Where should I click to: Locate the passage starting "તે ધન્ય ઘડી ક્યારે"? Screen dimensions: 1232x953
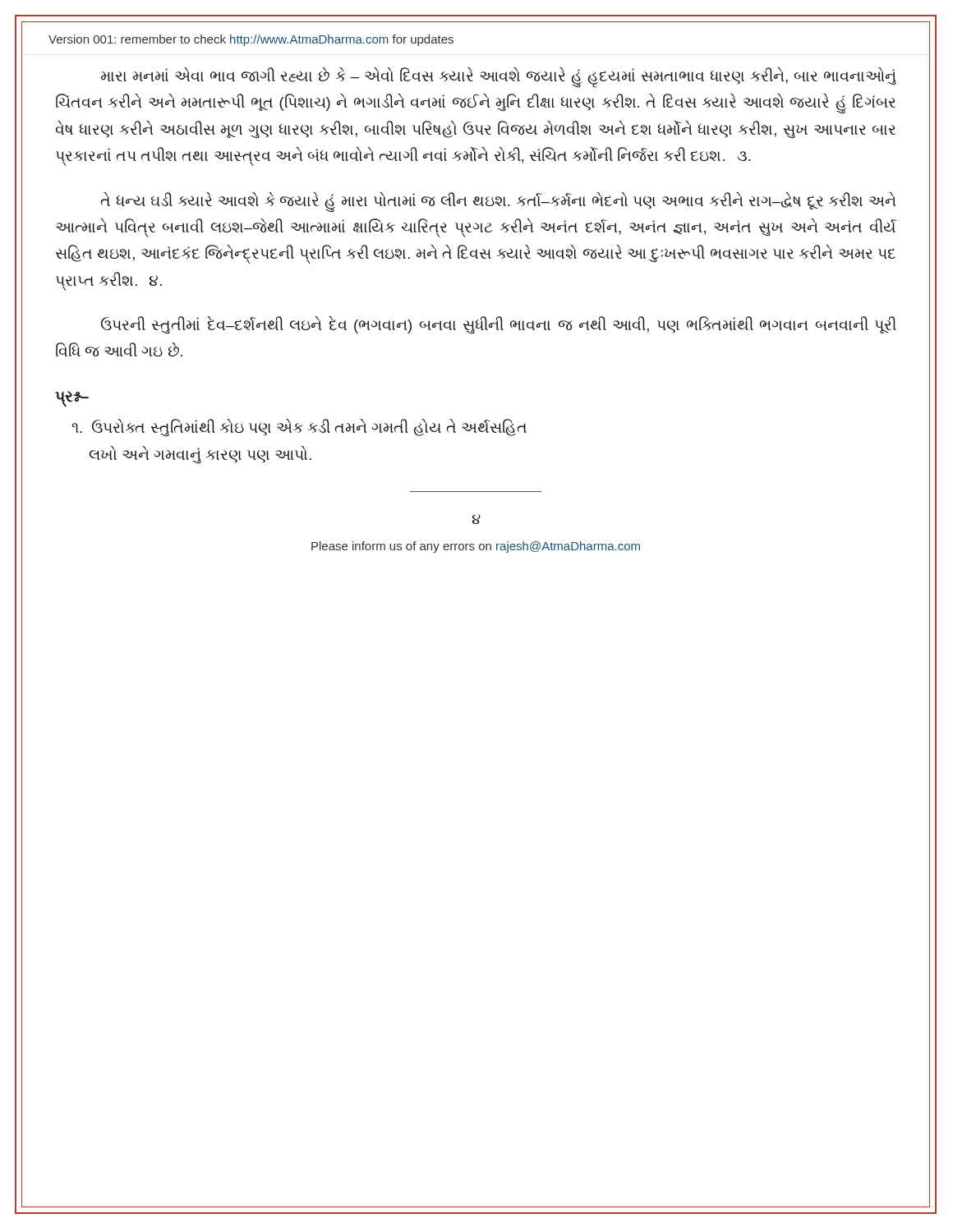point(476,240)
